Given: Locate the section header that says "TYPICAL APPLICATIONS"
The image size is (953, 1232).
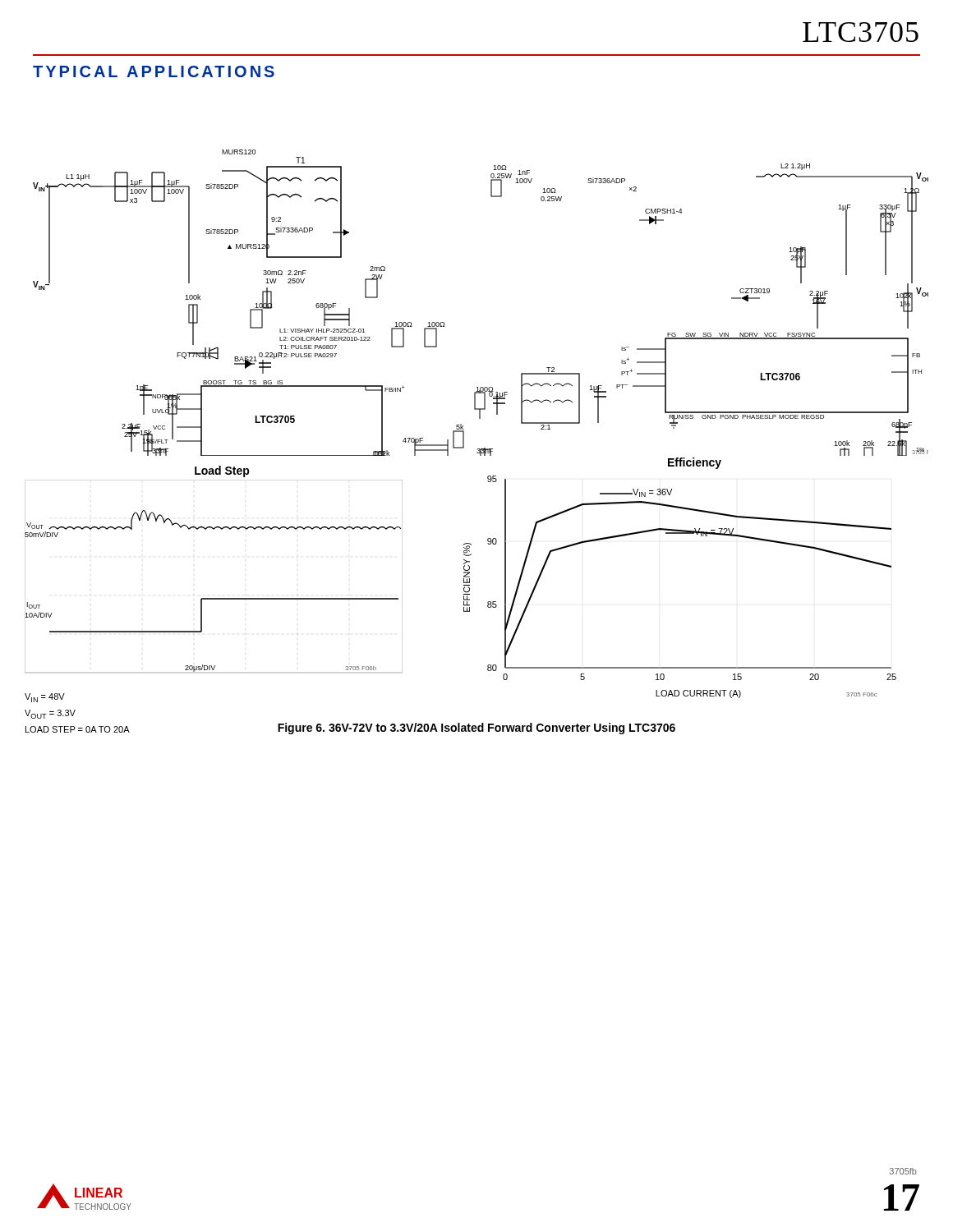Looking at the screenshot, I should (155, 71).
